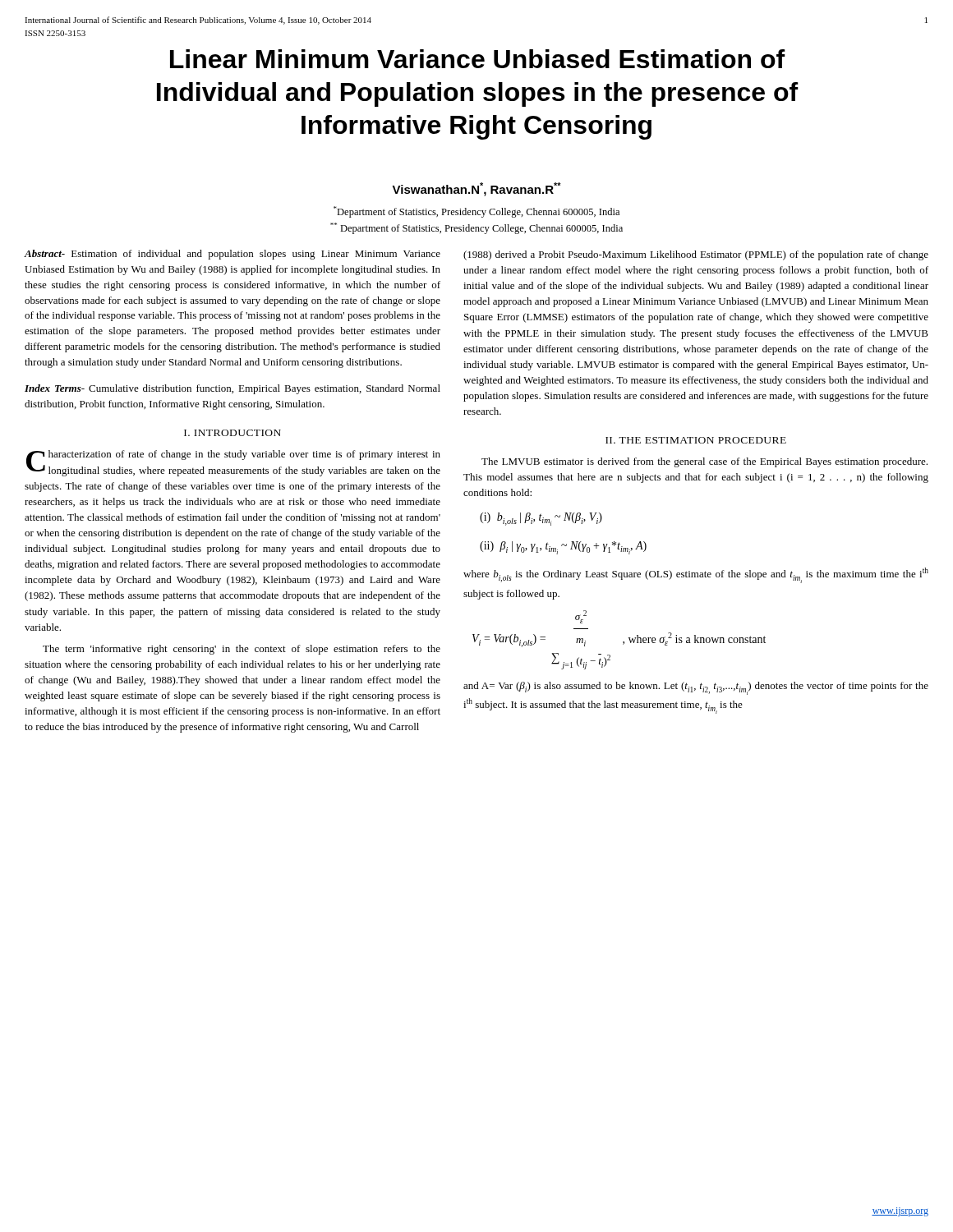The height and width of the screenshot is (1232, 953).
Task: Find the region starting "II. THE ESTIMATION PROCEDURE"
Action: pyautogui.click(x=696, y=440)
